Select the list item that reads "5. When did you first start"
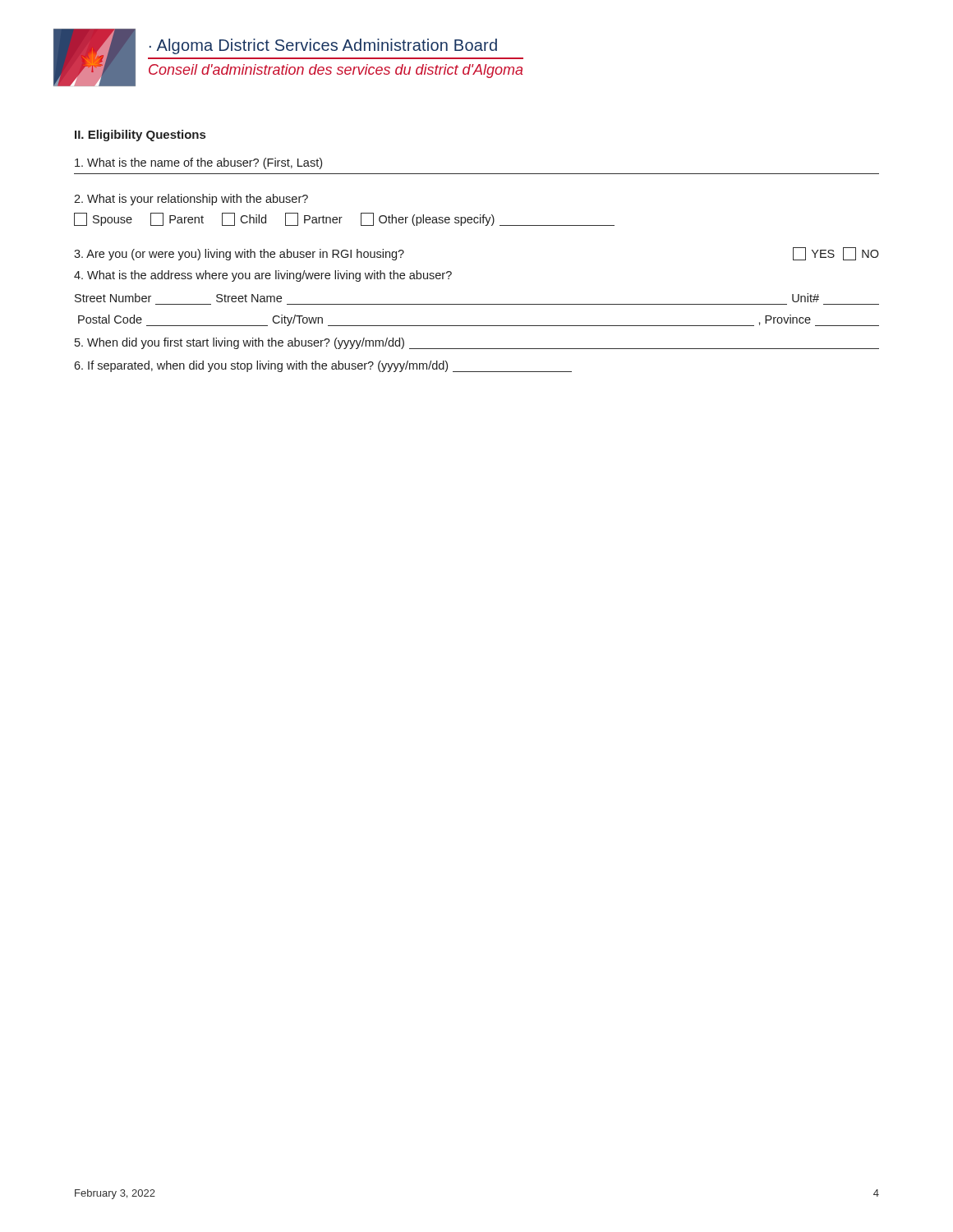 tap(476, 342)
